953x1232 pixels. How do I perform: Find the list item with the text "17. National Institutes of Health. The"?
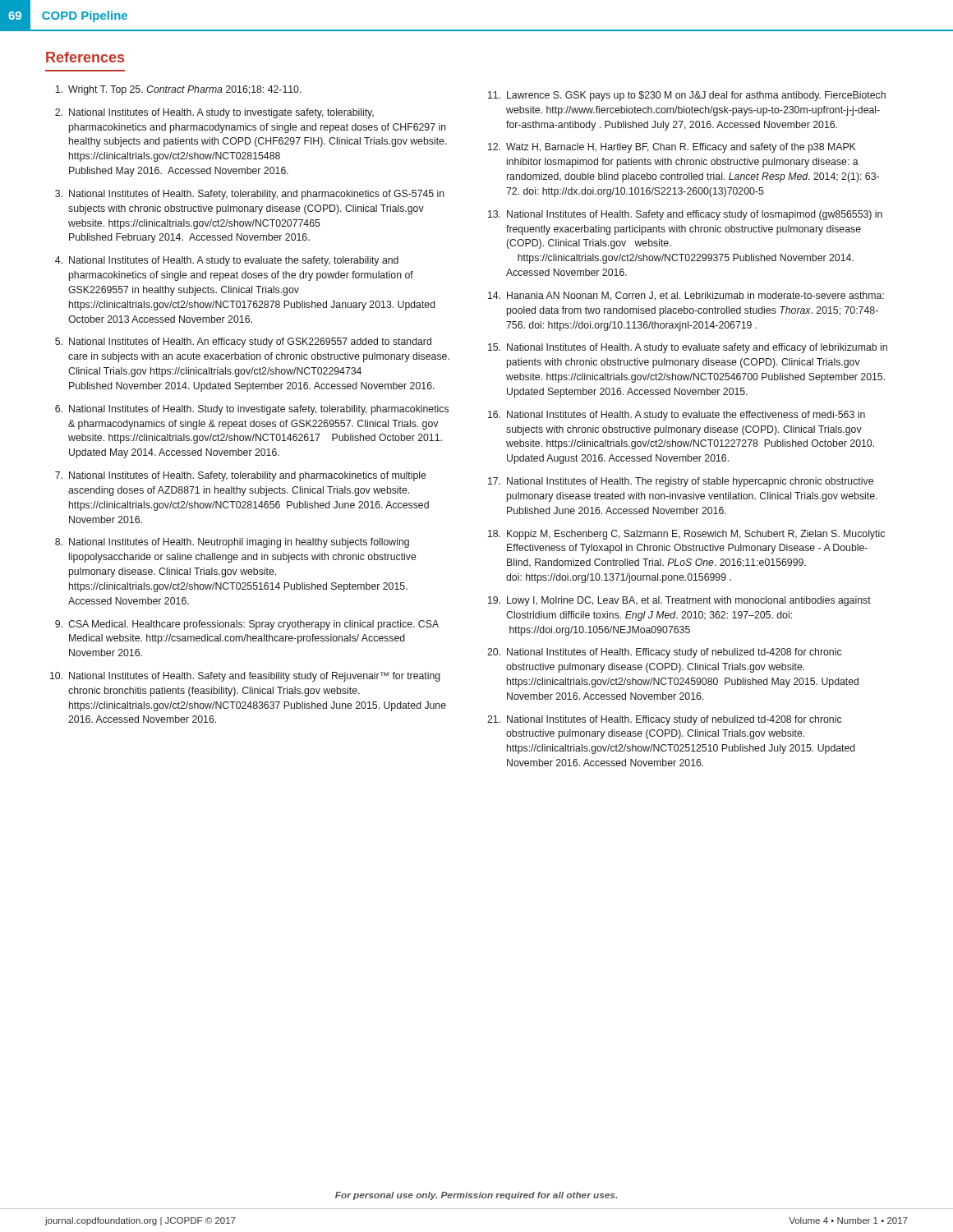[687, 497]
